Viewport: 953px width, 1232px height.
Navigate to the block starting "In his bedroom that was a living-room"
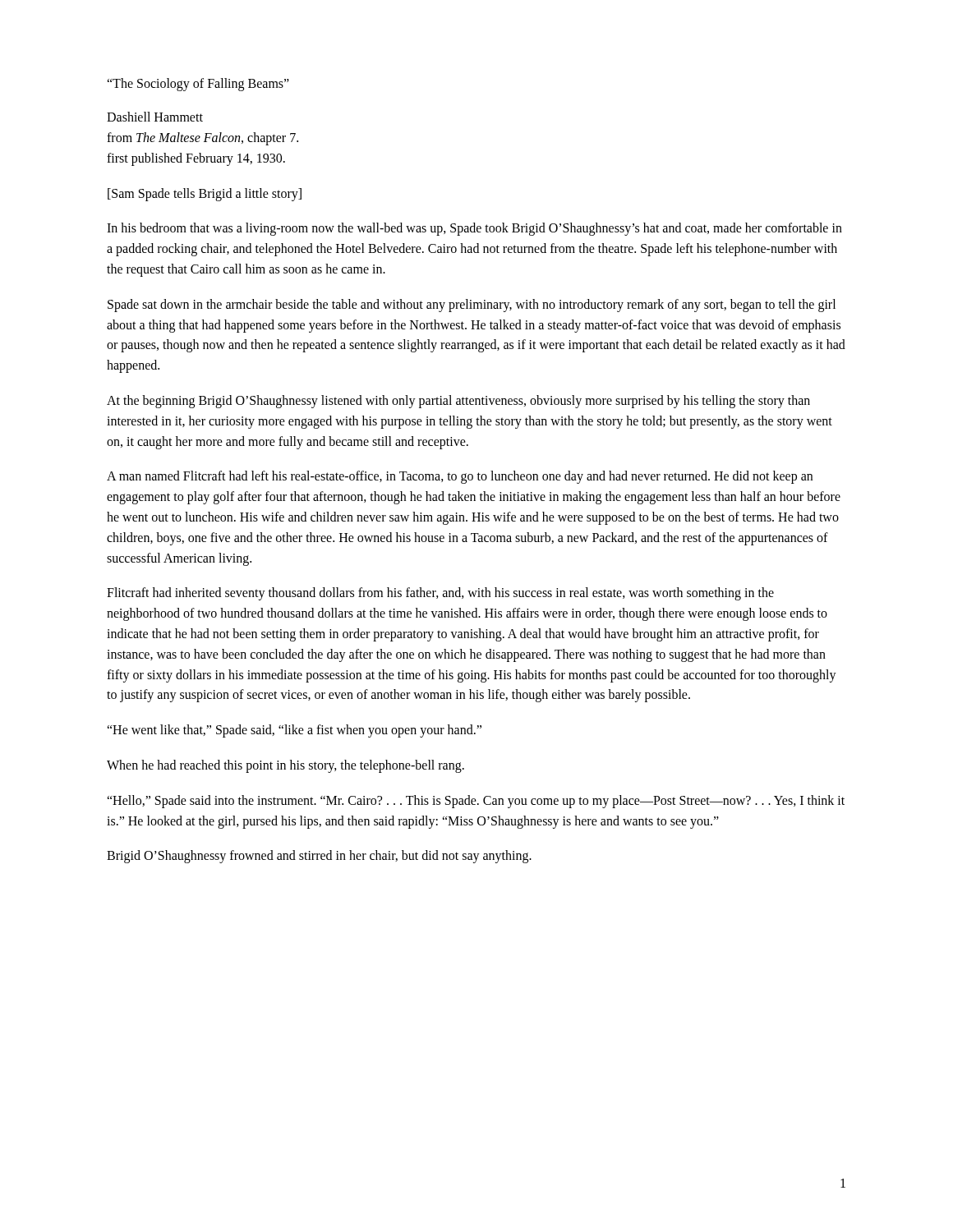pos(474,249)
